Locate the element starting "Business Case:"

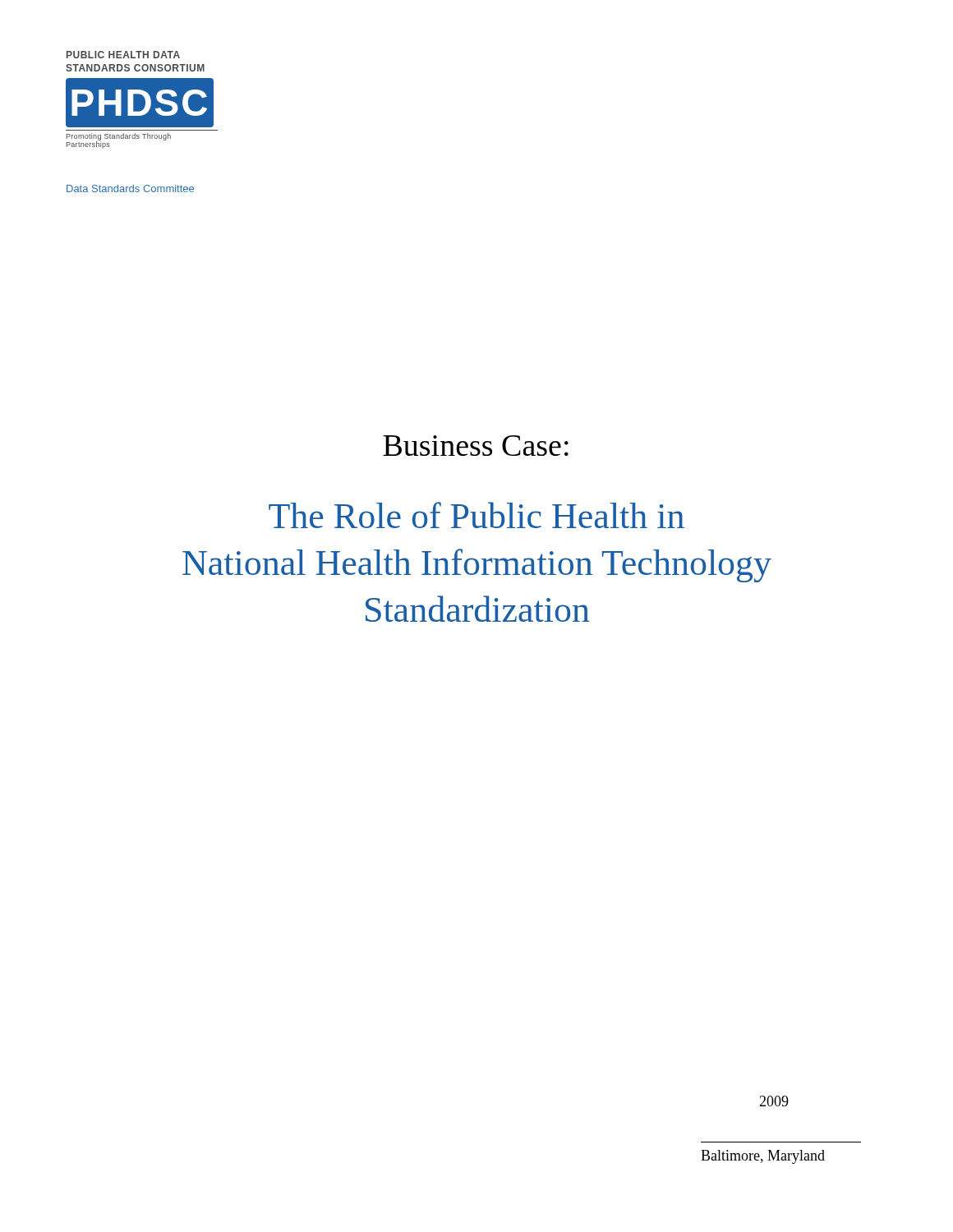476,445
